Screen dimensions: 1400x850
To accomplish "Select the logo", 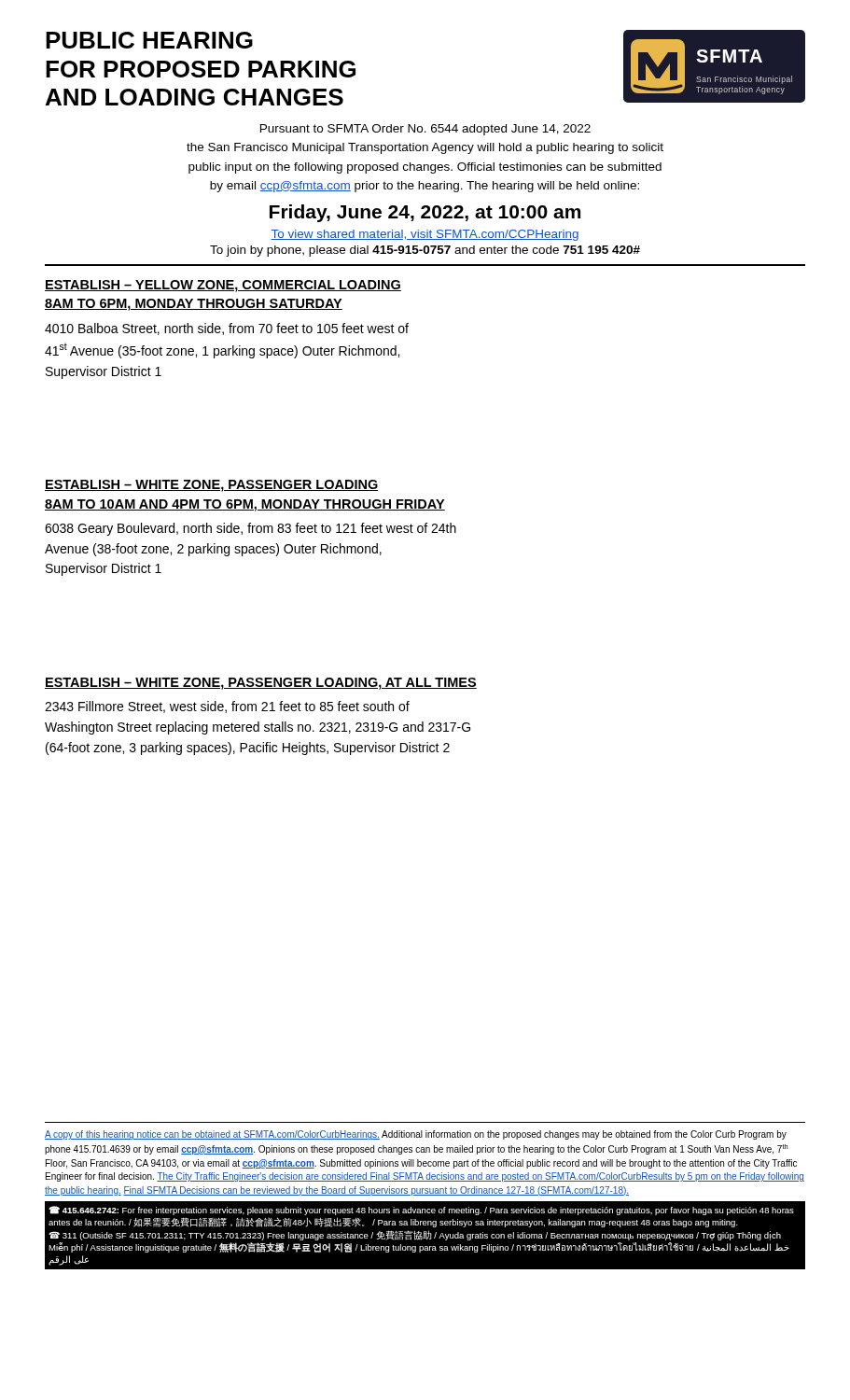I will (714, 66).
